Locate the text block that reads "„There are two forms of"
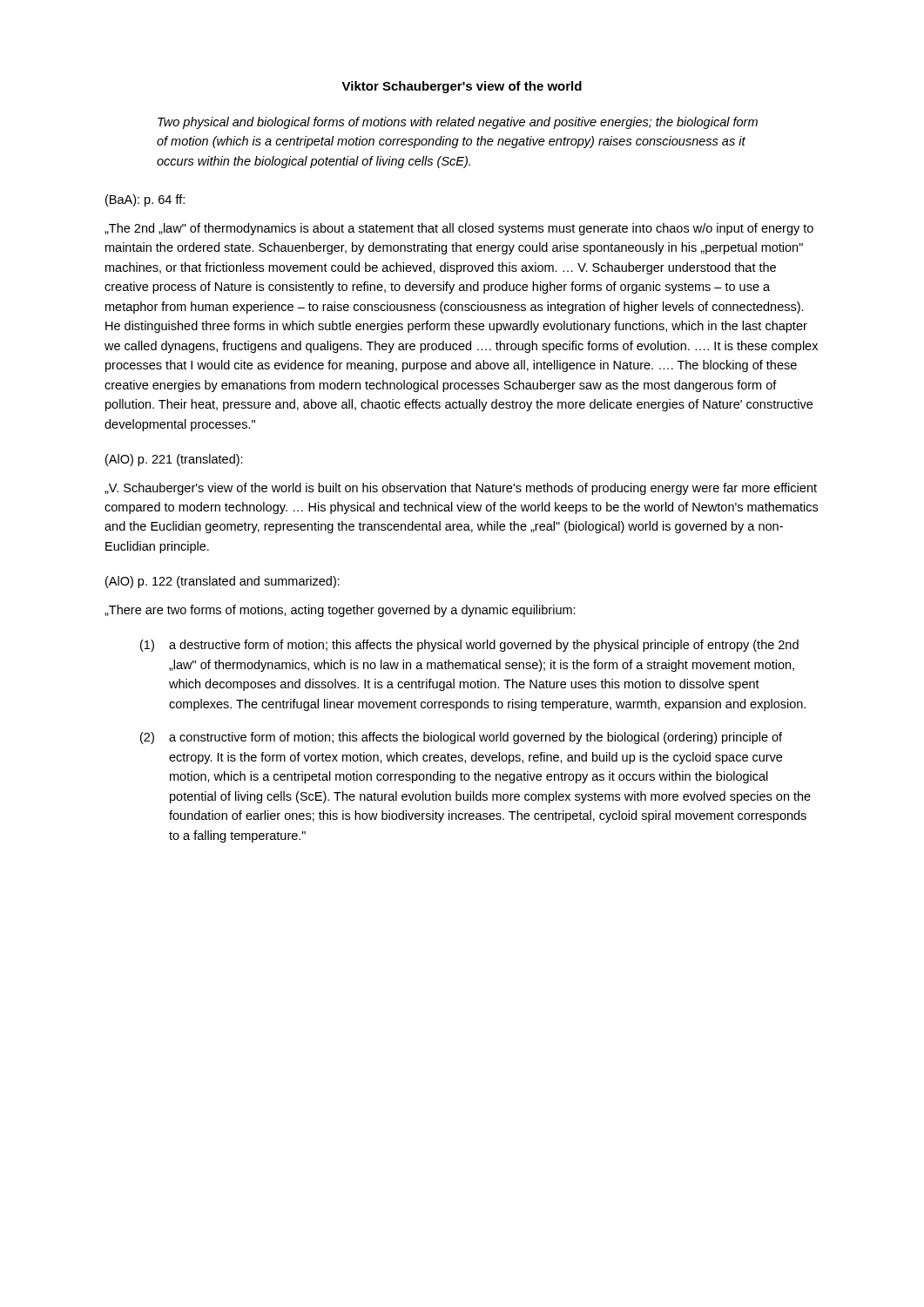924x1307 pixels. pos(340,610)
